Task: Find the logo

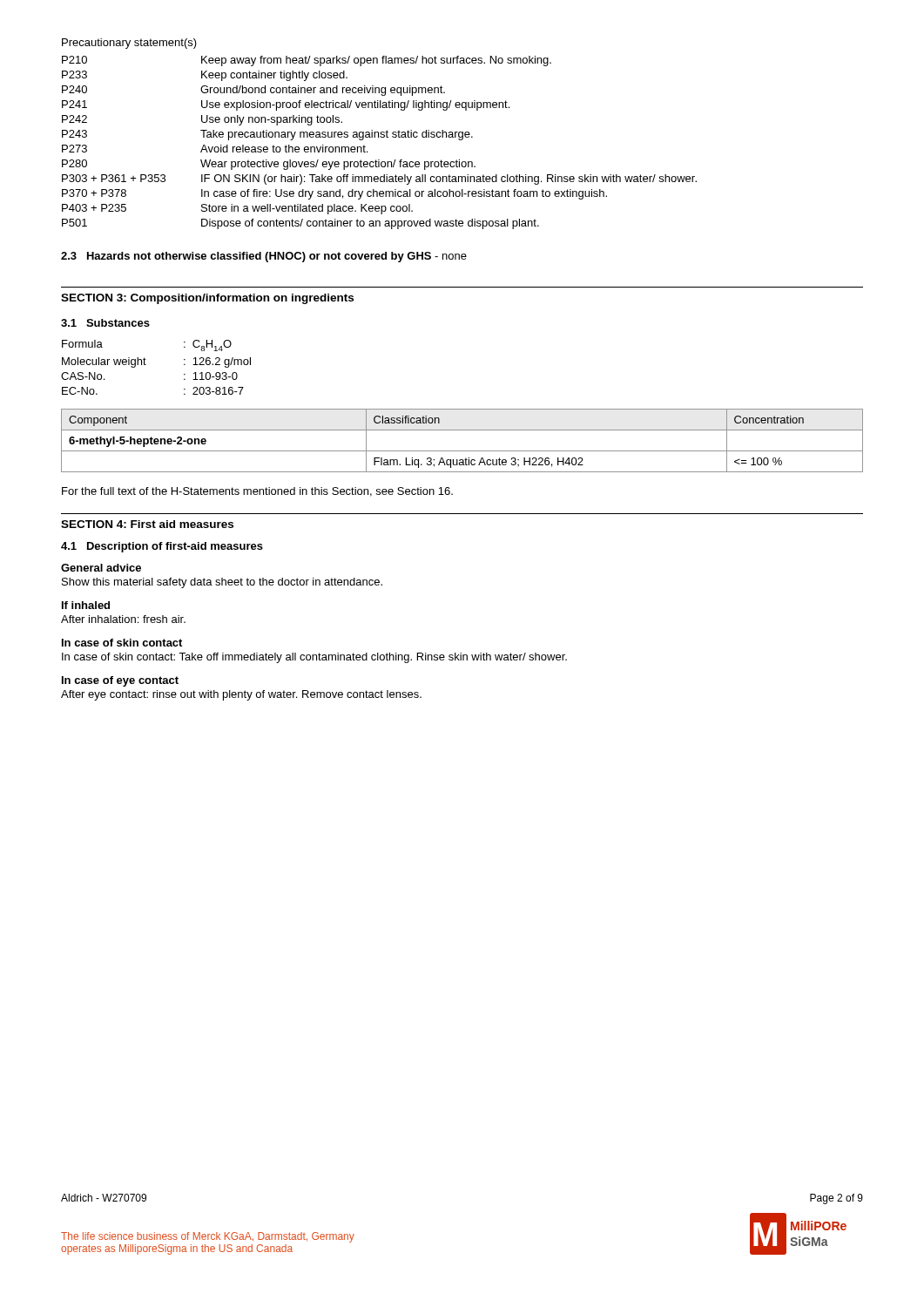Action: click(806, 1234)
